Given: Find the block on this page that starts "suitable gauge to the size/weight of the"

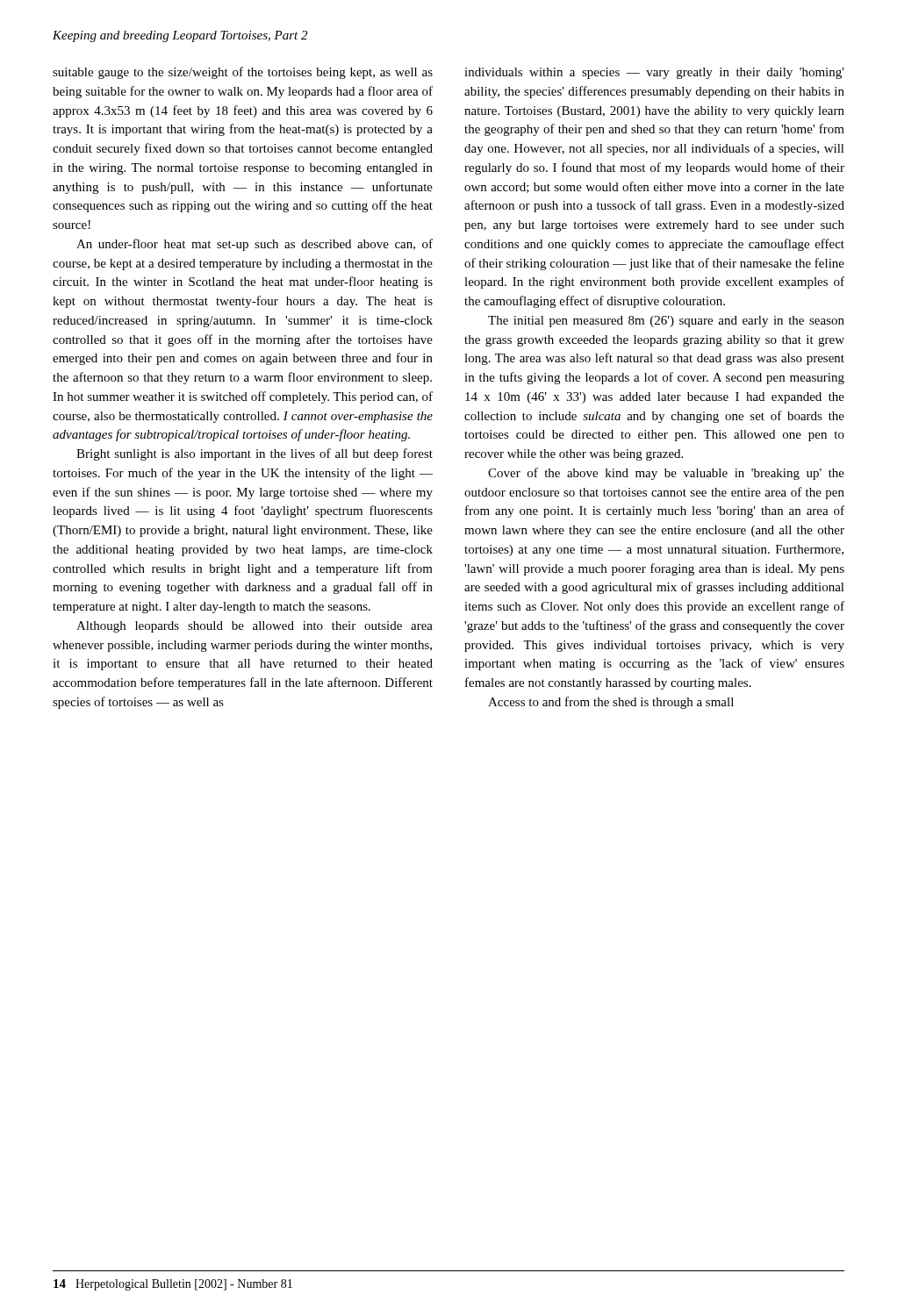Looking at the screenshot, I should click(x=243, y=149).
